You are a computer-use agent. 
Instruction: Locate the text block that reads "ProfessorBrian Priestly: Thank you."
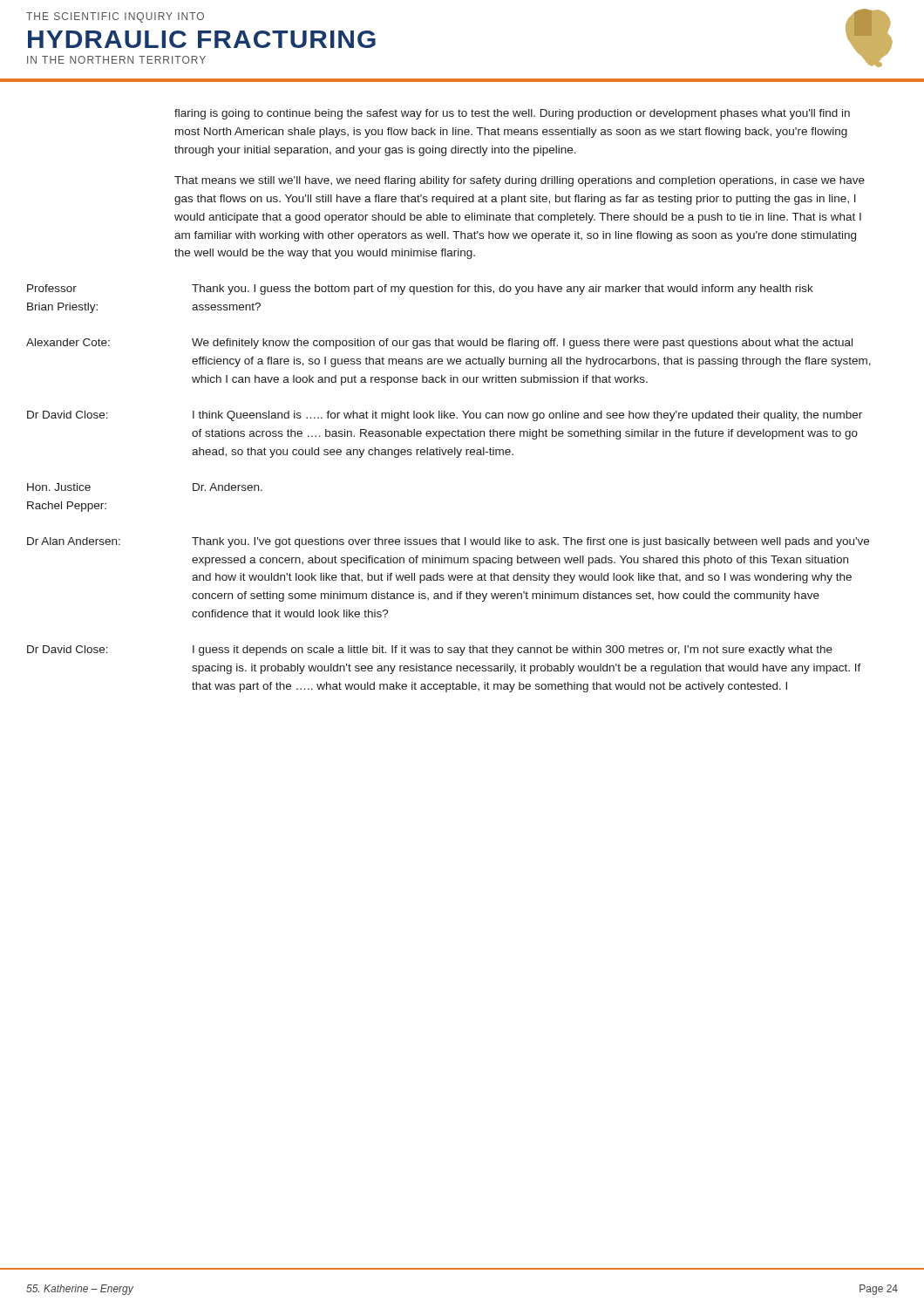[x=449, y=298]
